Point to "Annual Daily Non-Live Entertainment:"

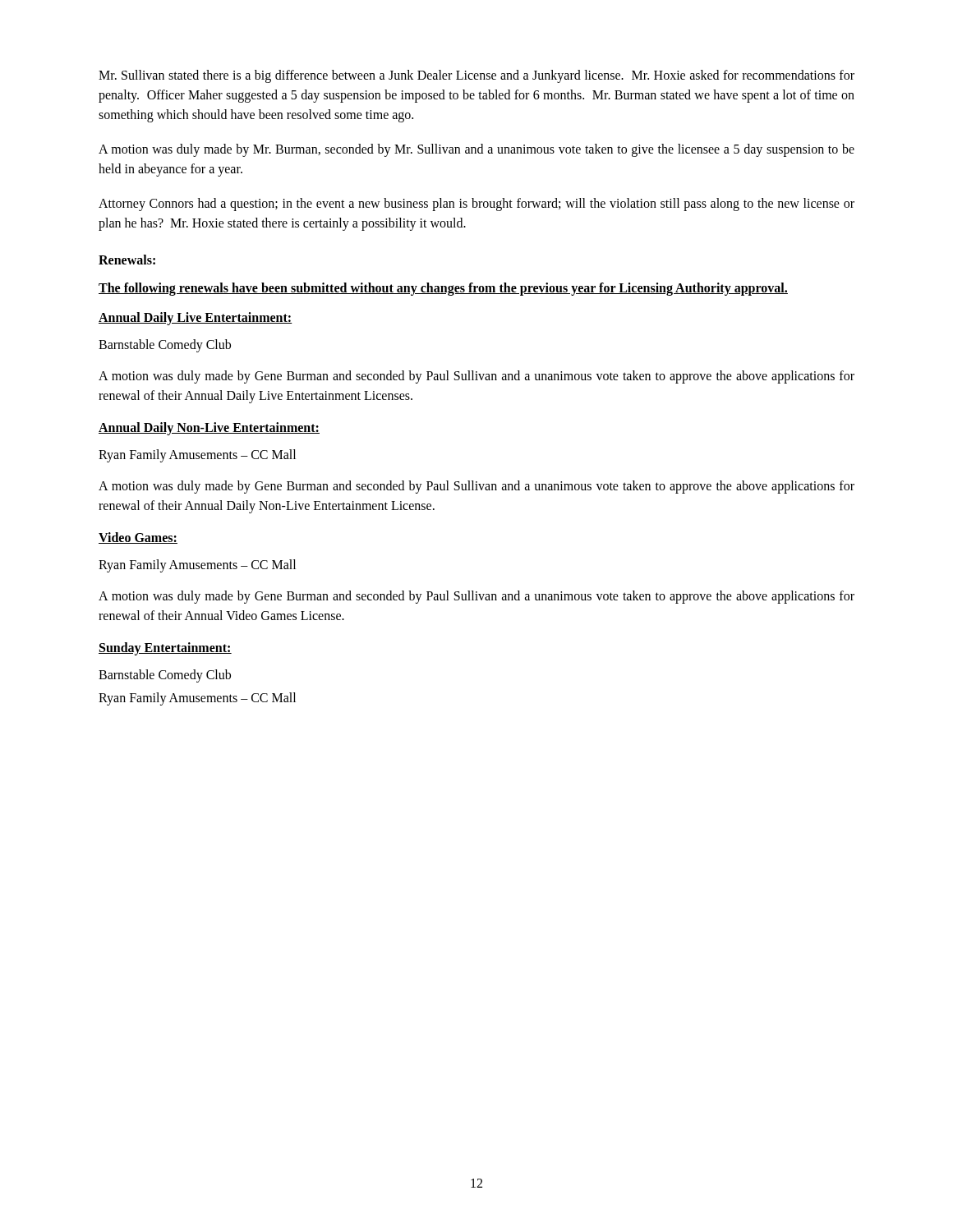[209, 428]
